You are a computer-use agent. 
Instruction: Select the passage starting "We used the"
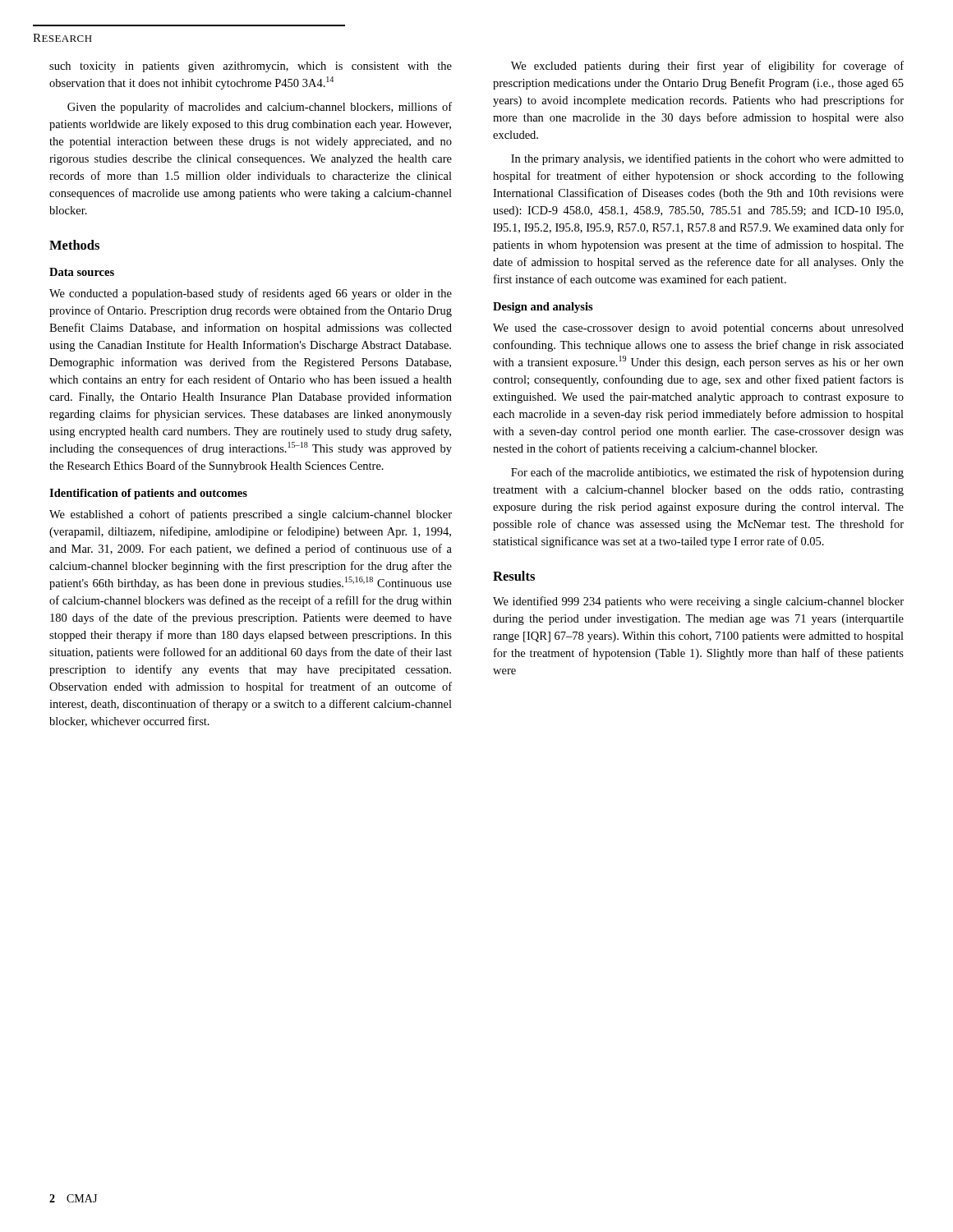pos(698,435)
